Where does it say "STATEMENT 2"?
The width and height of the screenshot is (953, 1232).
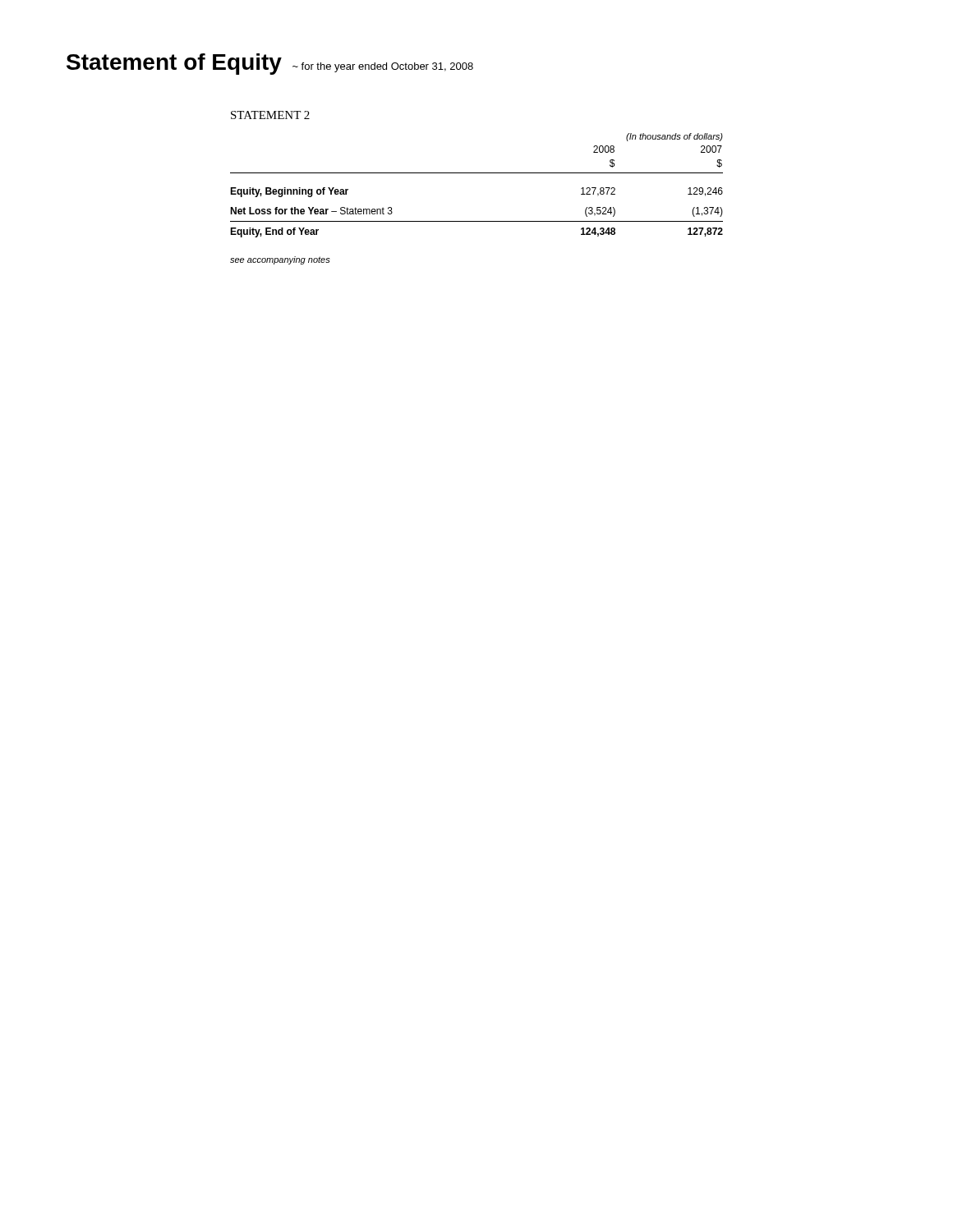click(270, 115)
